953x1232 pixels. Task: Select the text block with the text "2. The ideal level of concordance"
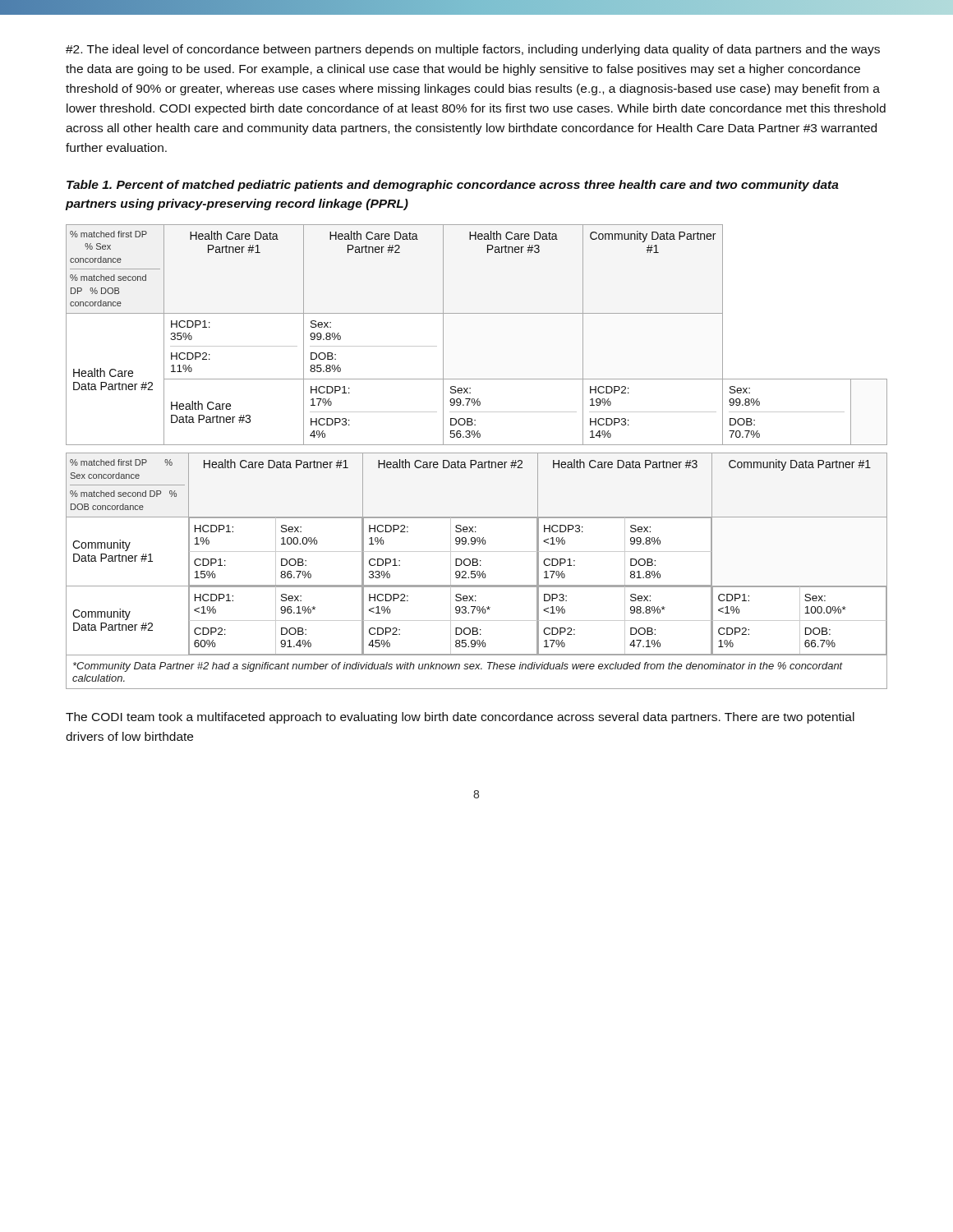coord(476,98)
